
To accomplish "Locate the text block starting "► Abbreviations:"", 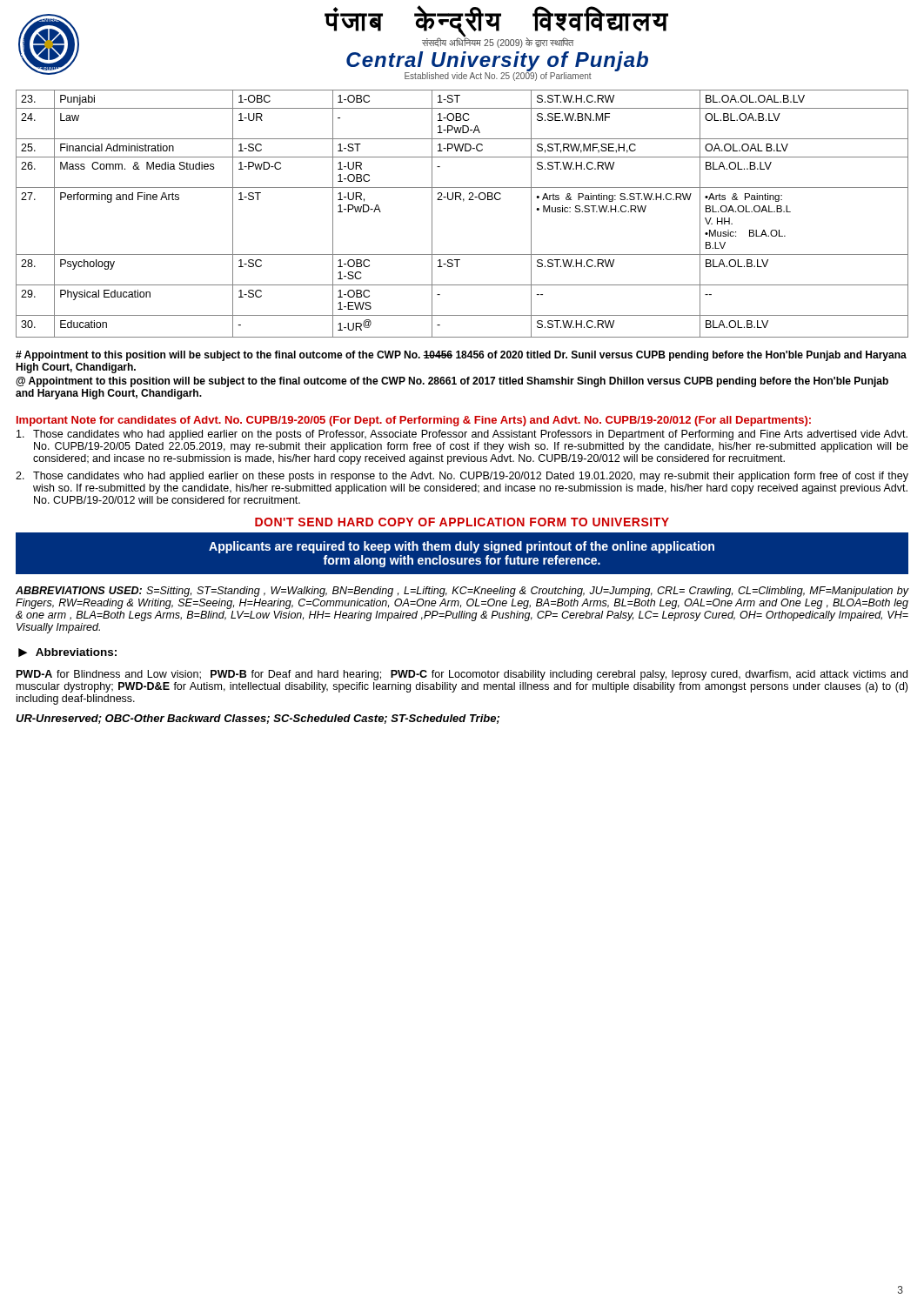I will point(67,652).
